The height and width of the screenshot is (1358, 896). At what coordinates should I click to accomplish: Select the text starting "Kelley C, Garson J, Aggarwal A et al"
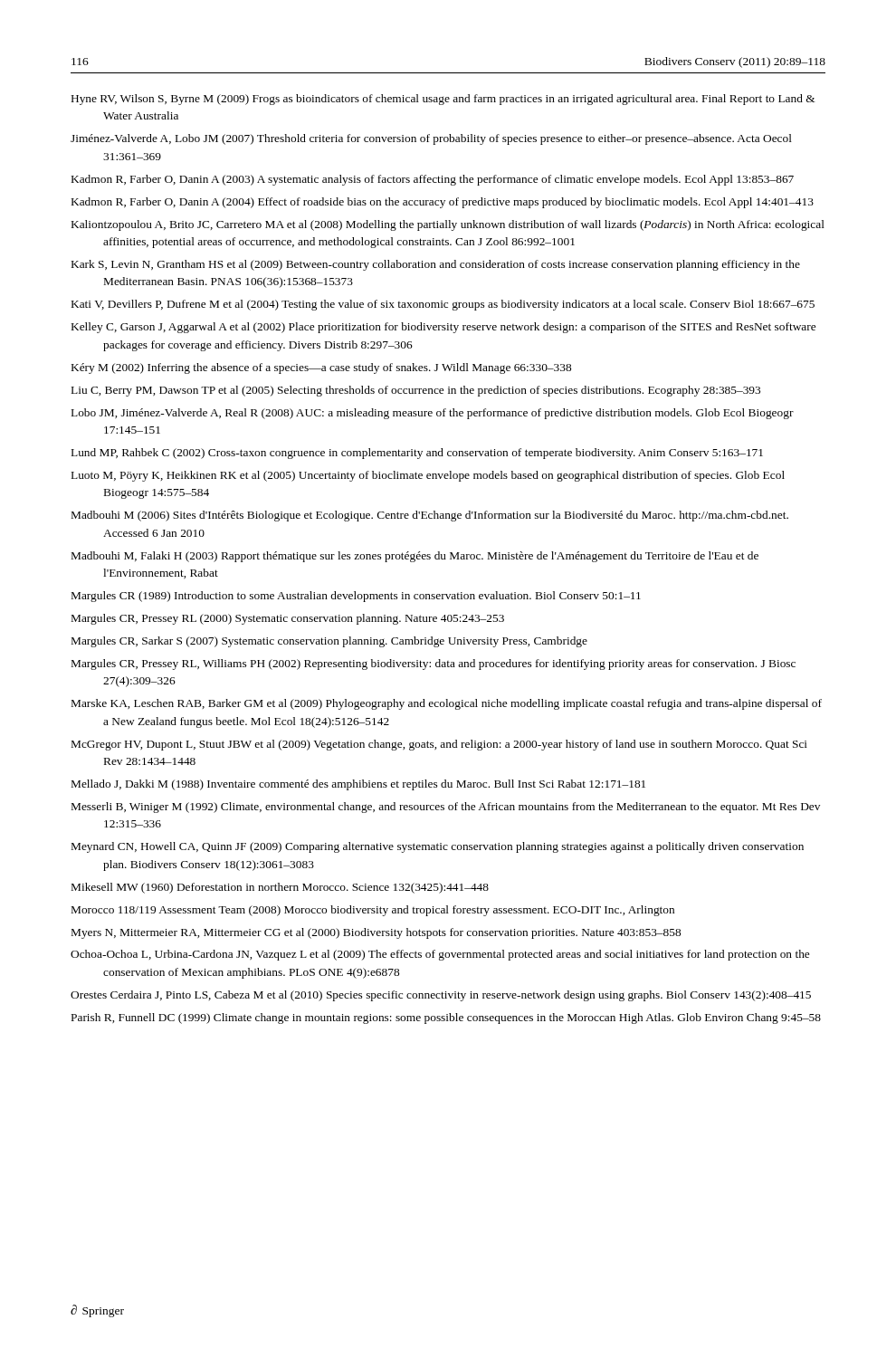(443, 335)
